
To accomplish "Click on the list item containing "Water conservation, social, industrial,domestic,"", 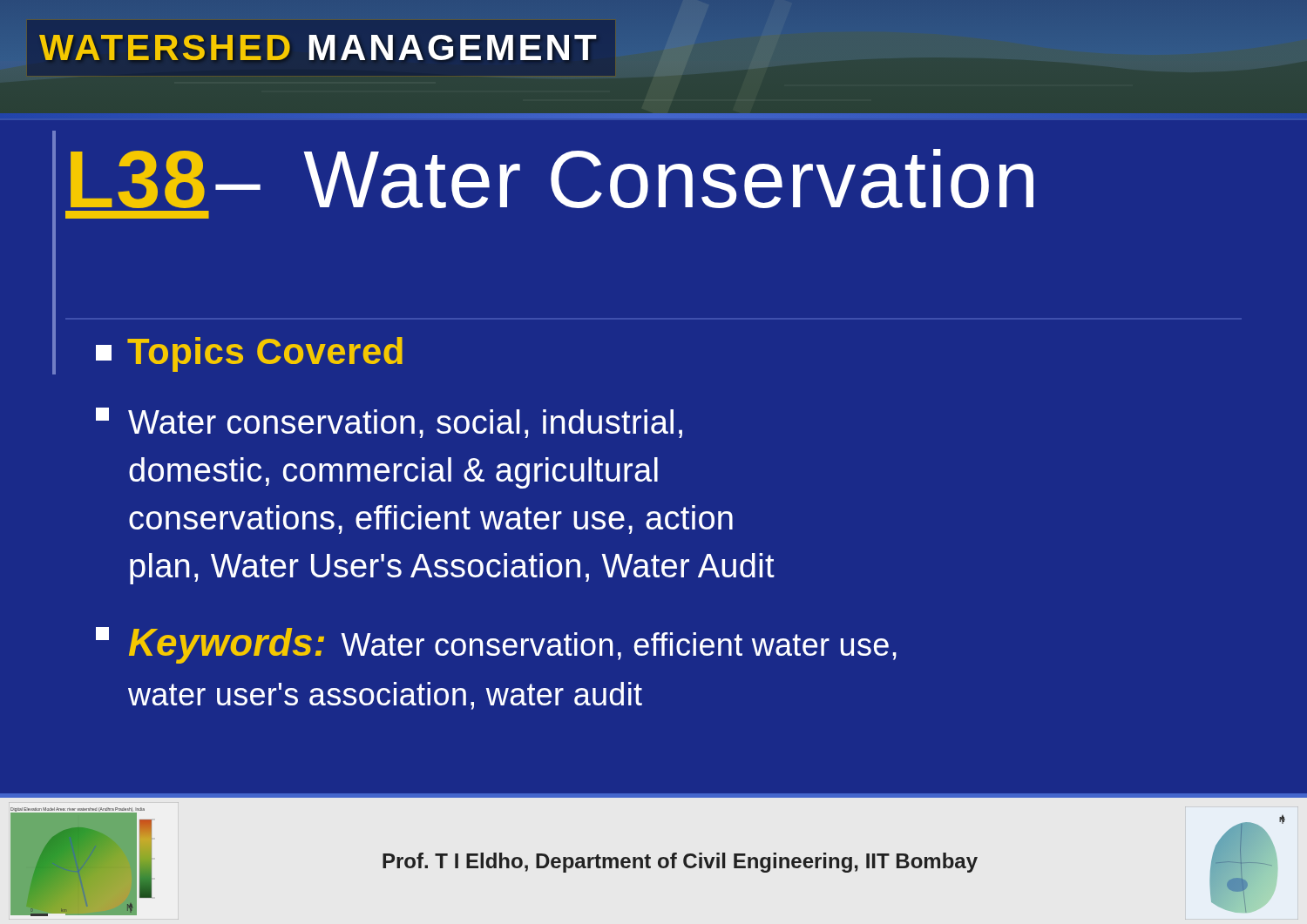I will [435, 495].
